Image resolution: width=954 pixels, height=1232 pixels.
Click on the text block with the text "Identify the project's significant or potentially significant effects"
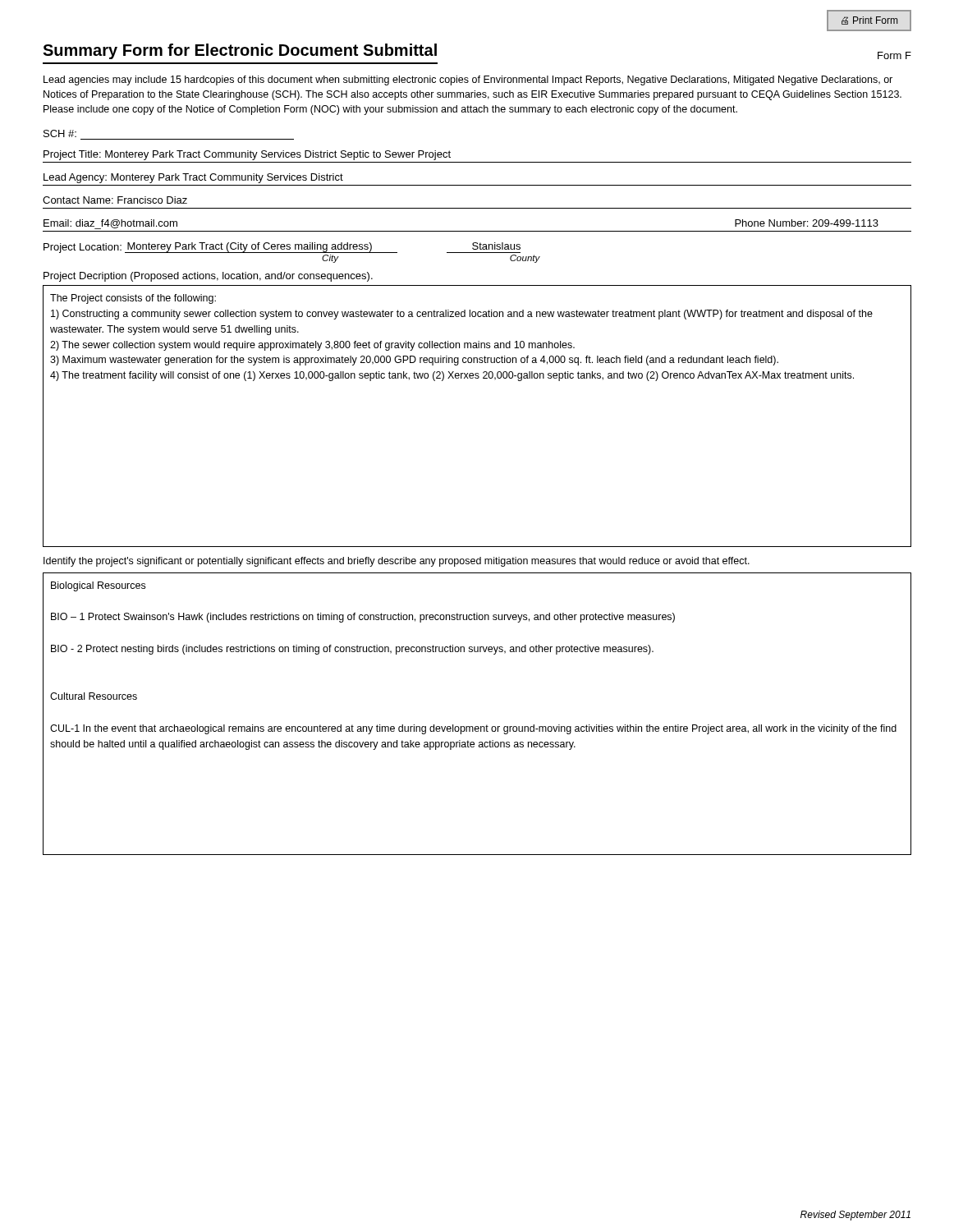396,561
